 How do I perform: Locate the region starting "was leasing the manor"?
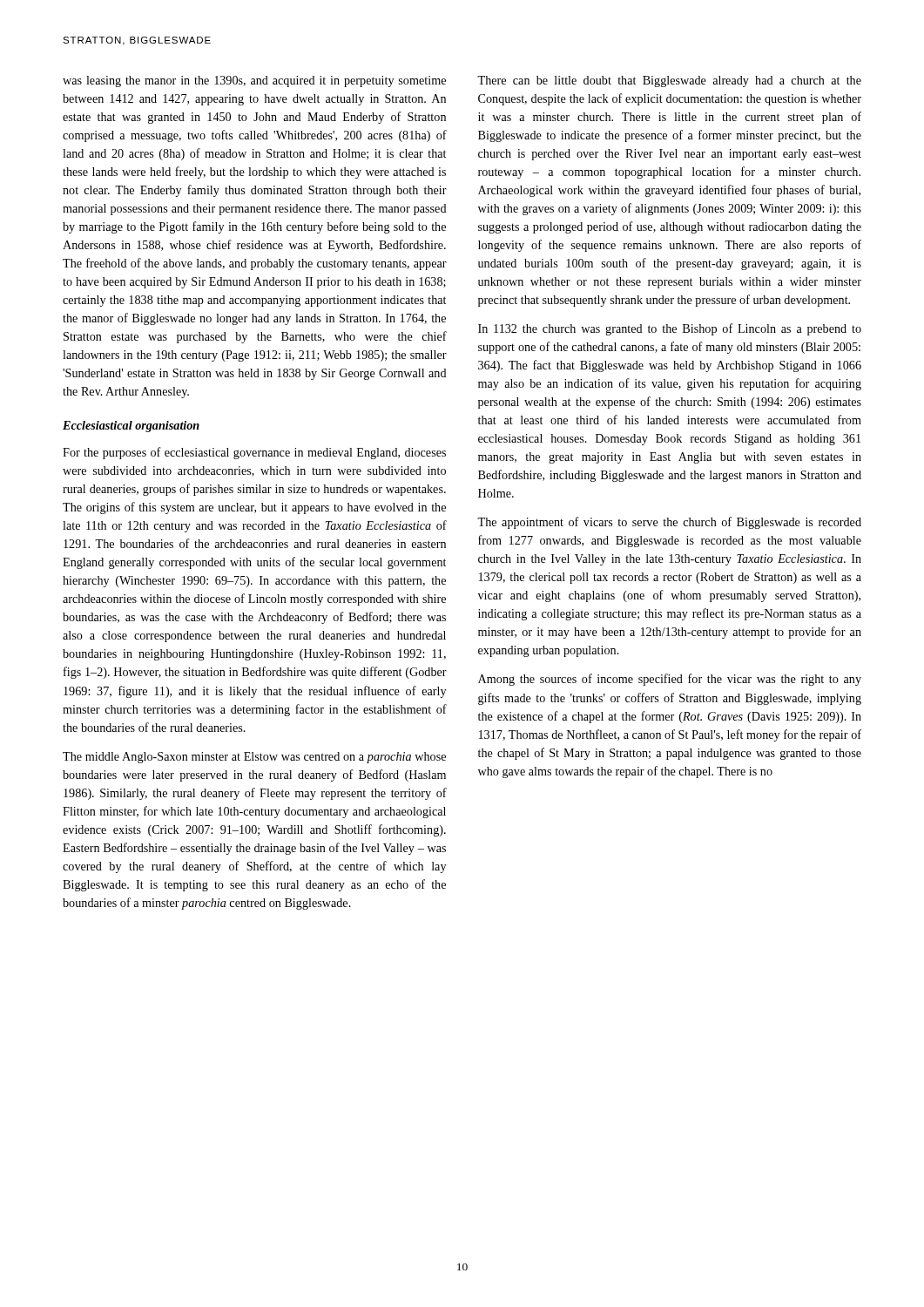click(255, 236)
